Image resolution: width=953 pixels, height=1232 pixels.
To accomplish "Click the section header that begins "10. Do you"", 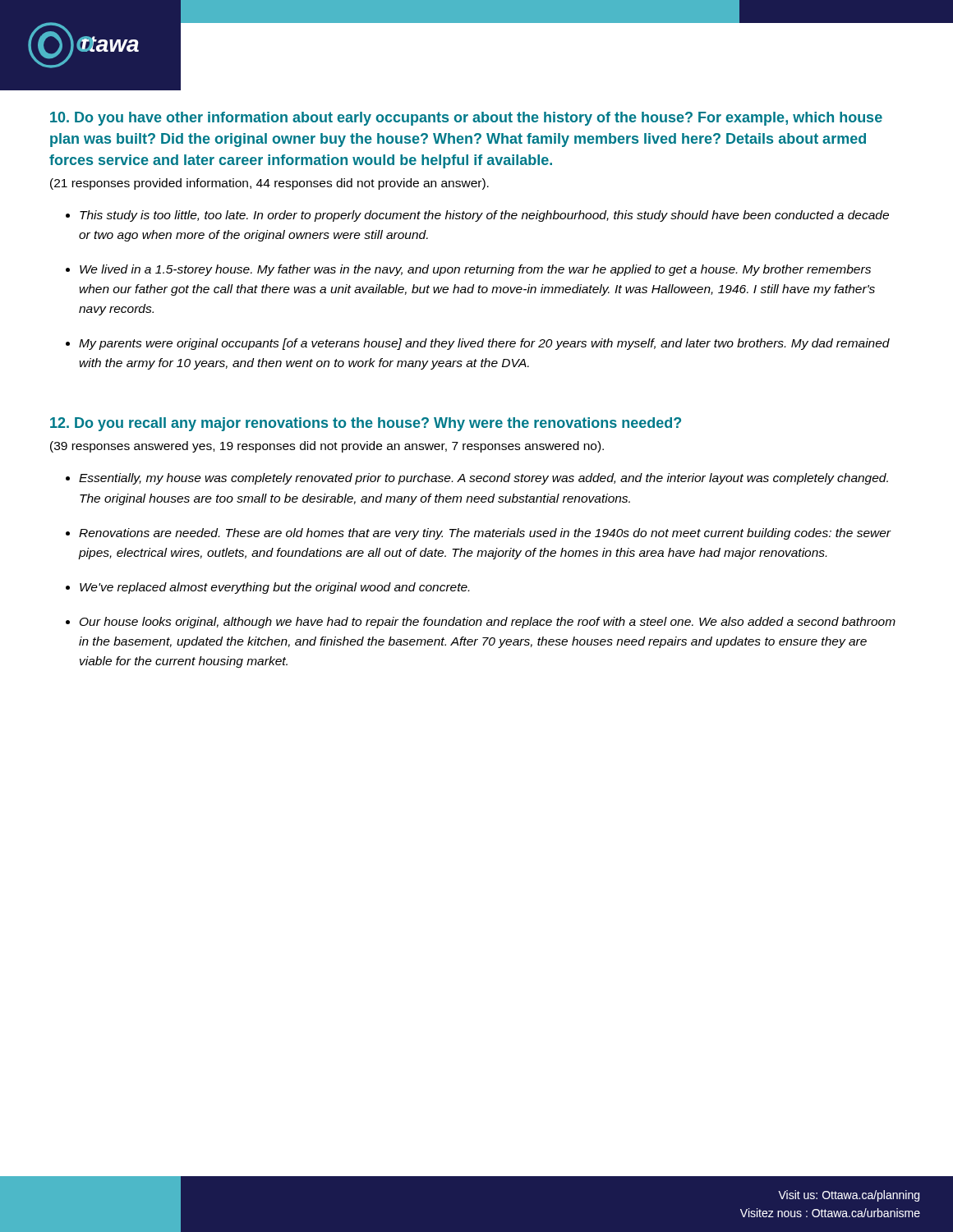I will tap(466, 139).
